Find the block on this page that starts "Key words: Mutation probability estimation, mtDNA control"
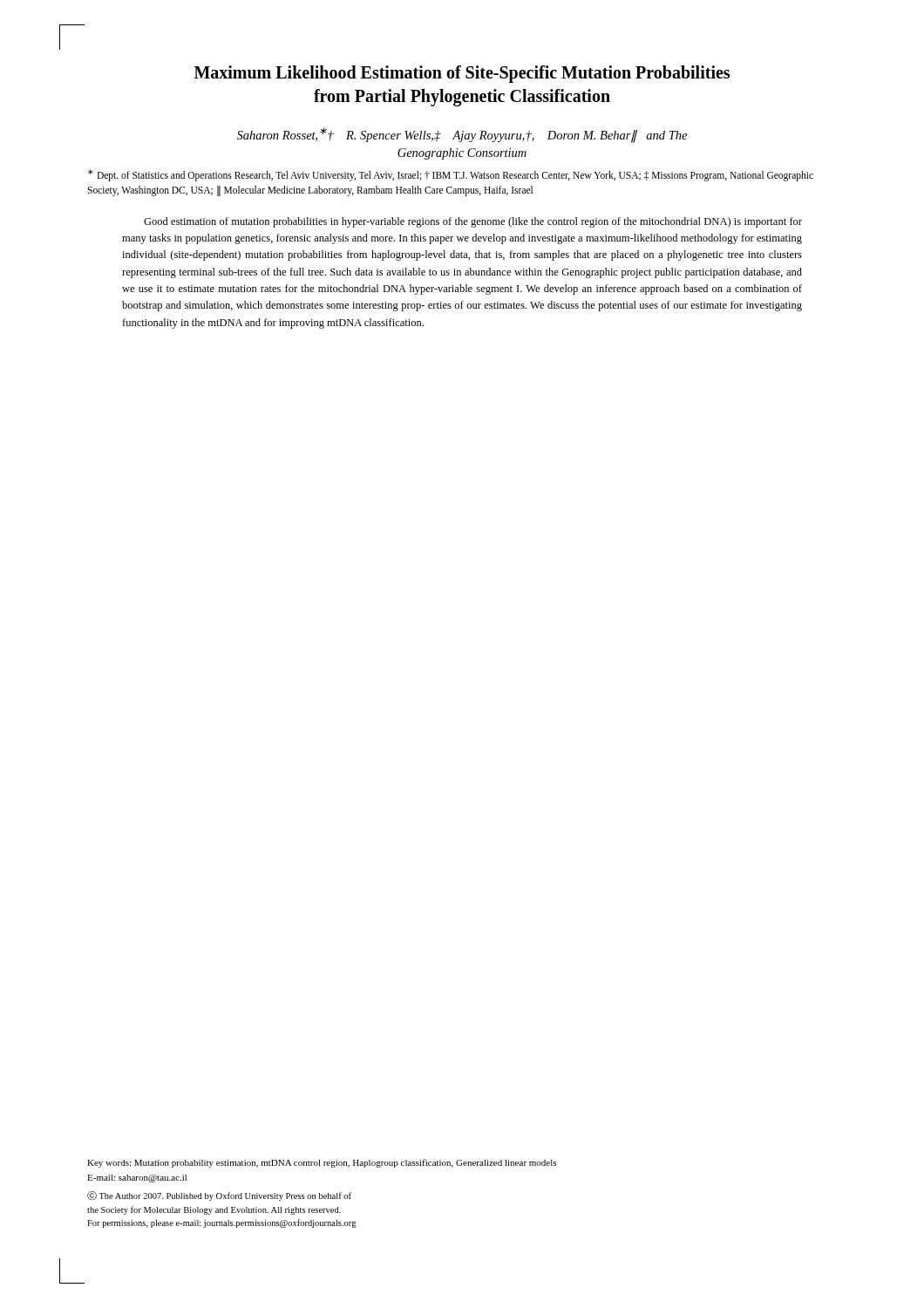Screen dimensions: 1308x924 322,1170
